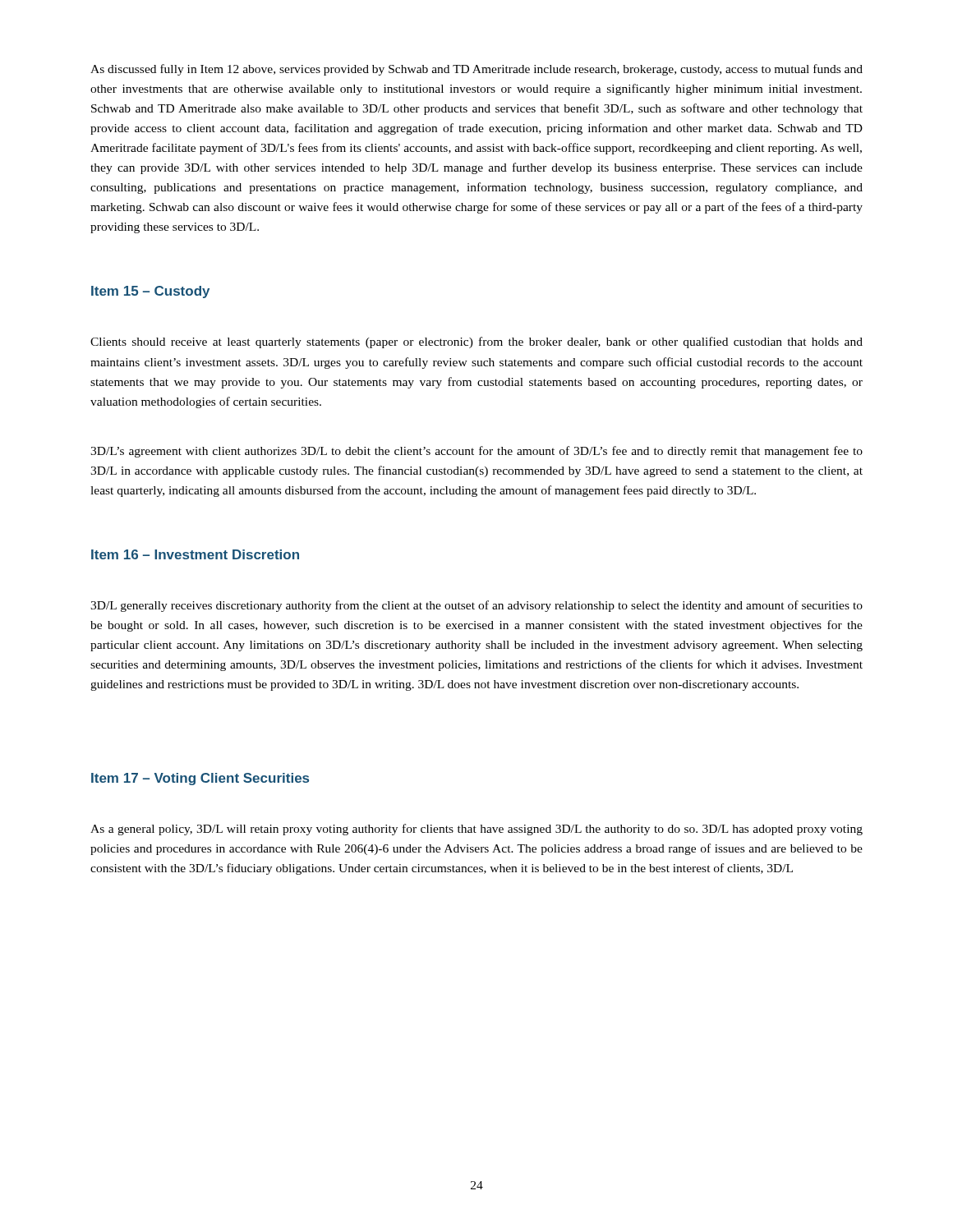Navigate to the block starting "As discussed fully"

coord(476,148)
